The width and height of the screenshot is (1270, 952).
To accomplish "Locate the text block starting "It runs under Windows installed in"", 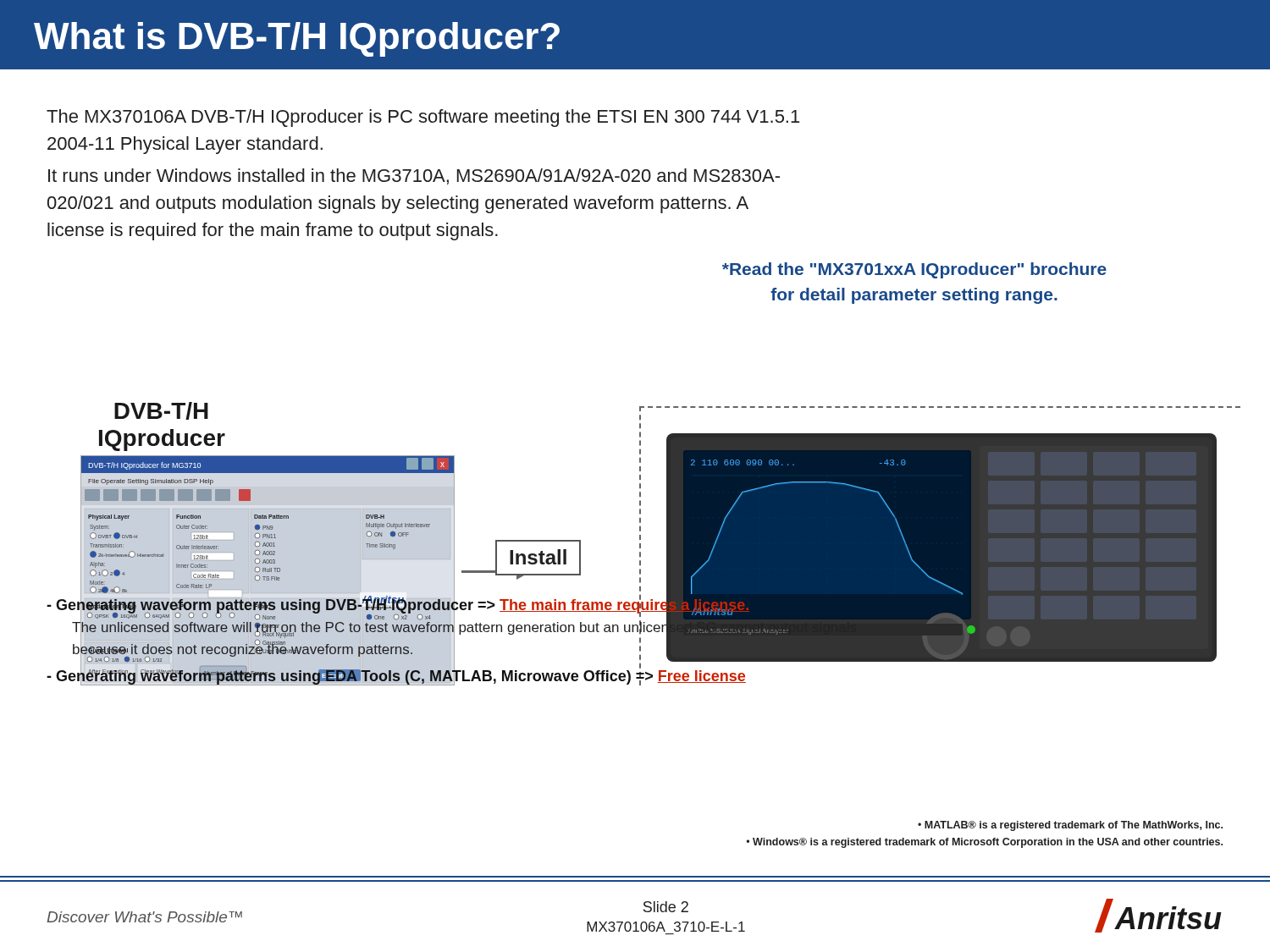I will click(414, 202).
